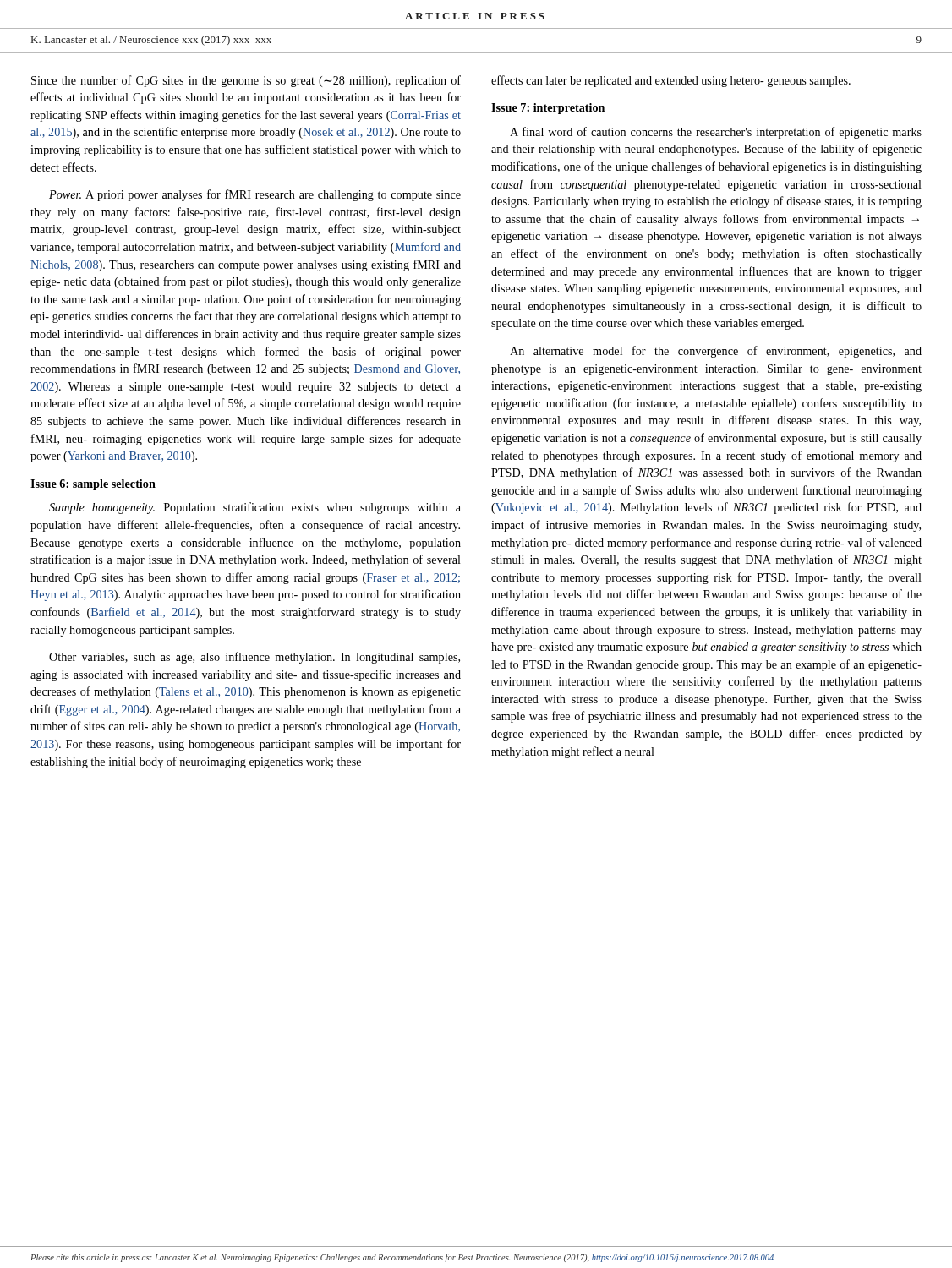Locate the text "Issue 6: sample selection"
Screen dimensions: 1268x952
click(x=93, y=483)
